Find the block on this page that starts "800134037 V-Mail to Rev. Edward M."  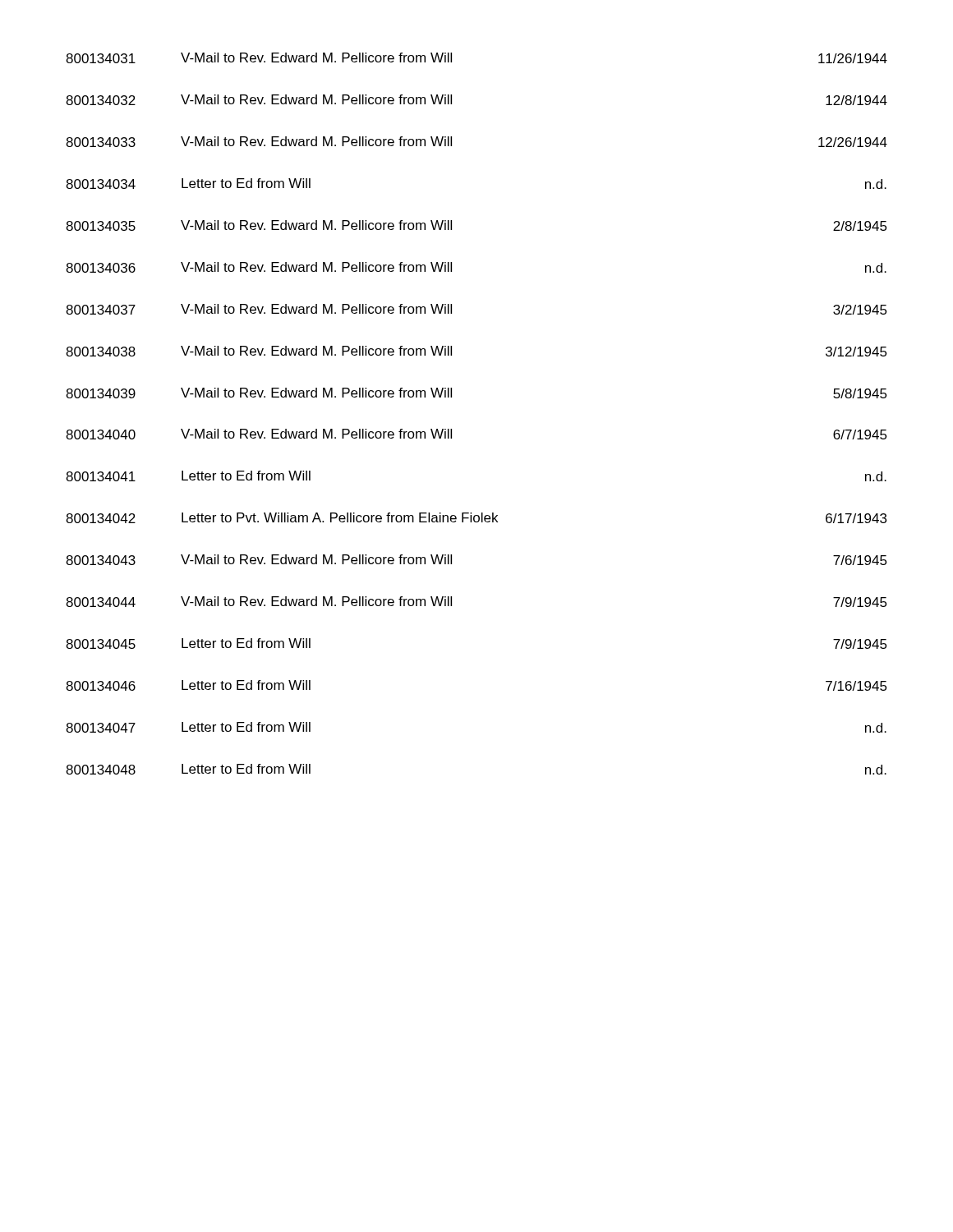(x=92, y=309)
